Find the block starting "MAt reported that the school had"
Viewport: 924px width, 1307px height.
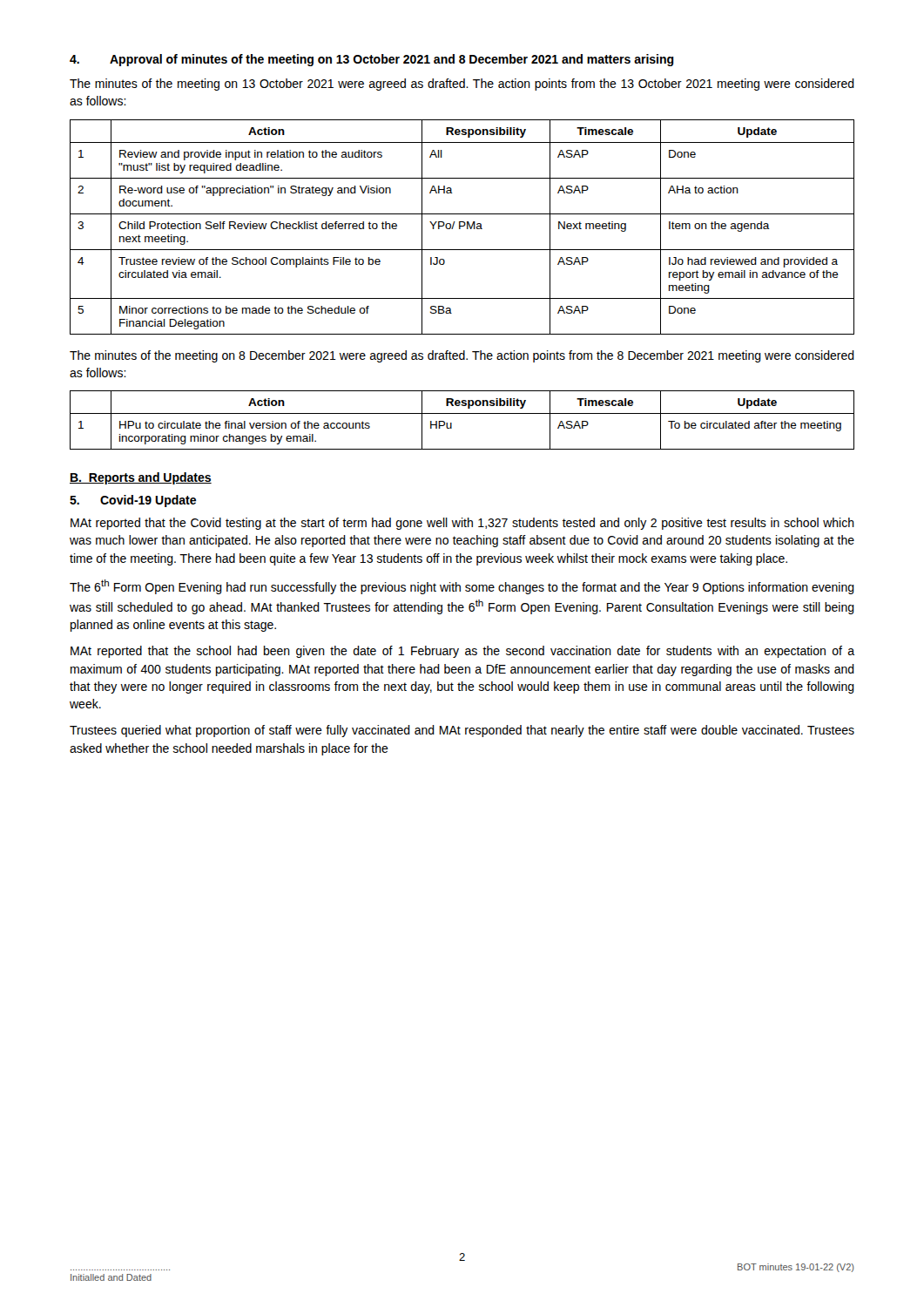[462, 678]
